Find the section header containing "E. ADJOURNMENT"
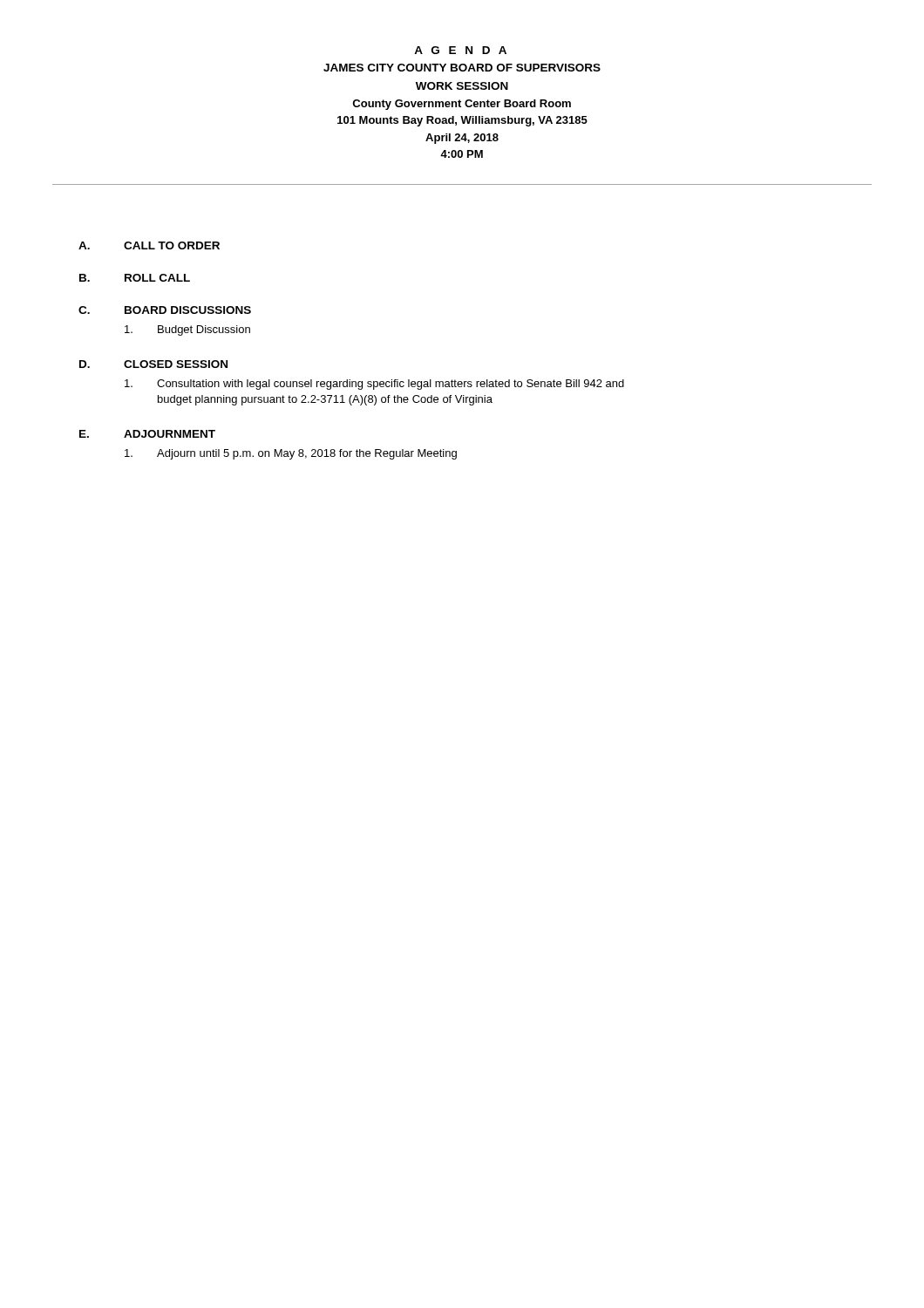This screenshot has height=1308, width=924. 147,434
